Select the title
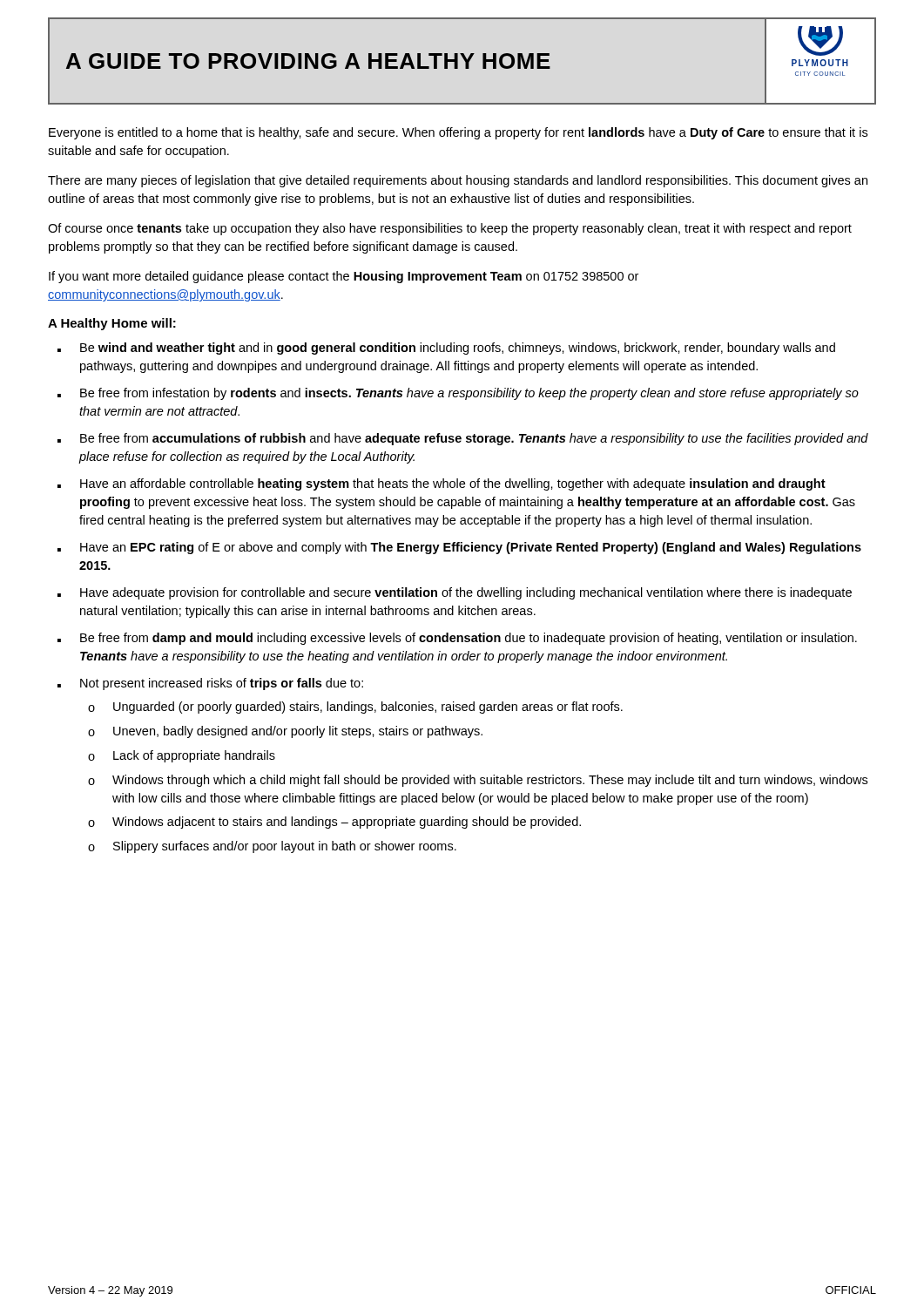 click(462, 61)
